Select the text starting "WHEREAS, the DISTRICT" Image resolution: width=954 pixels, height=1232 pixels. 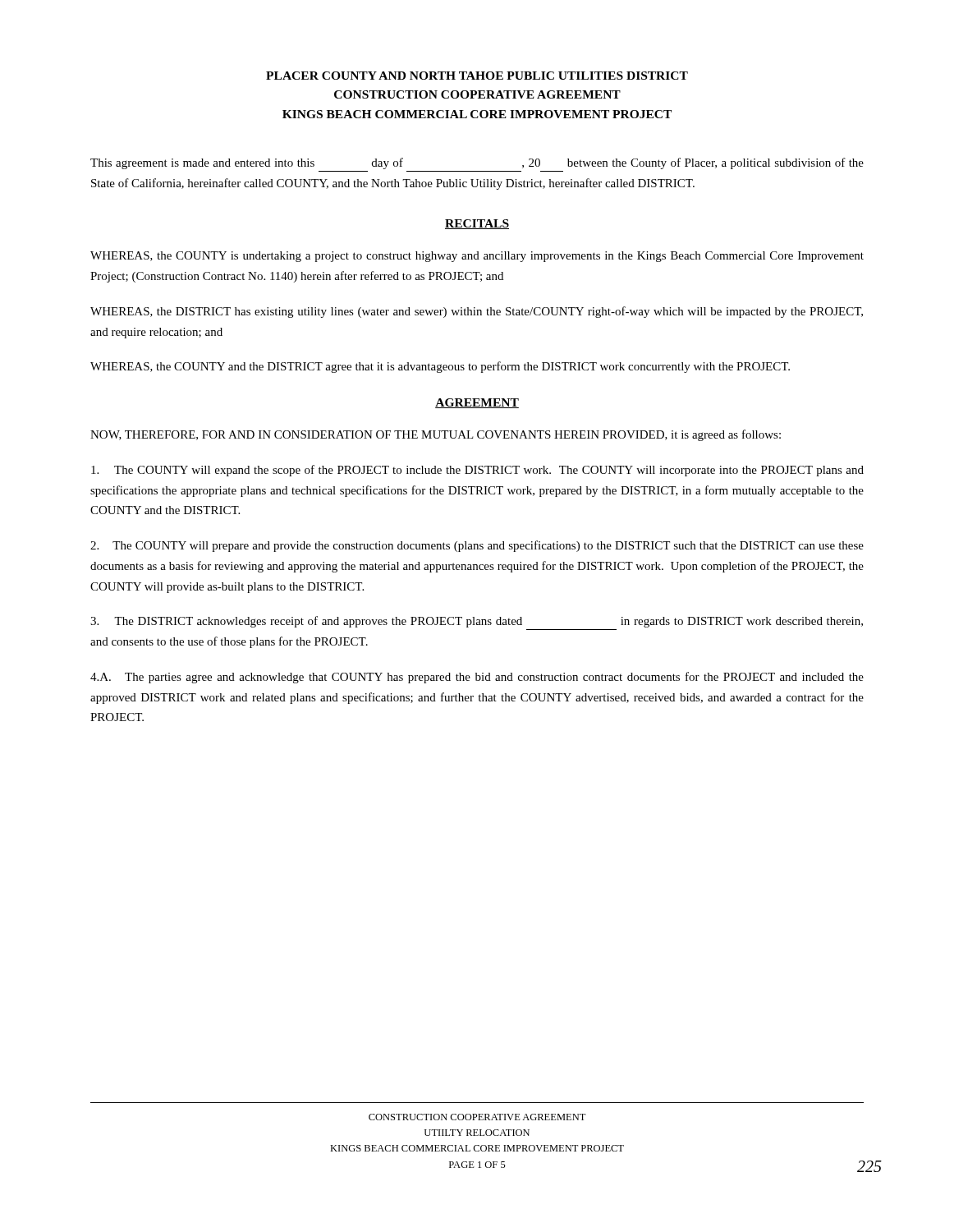[477, 321]
